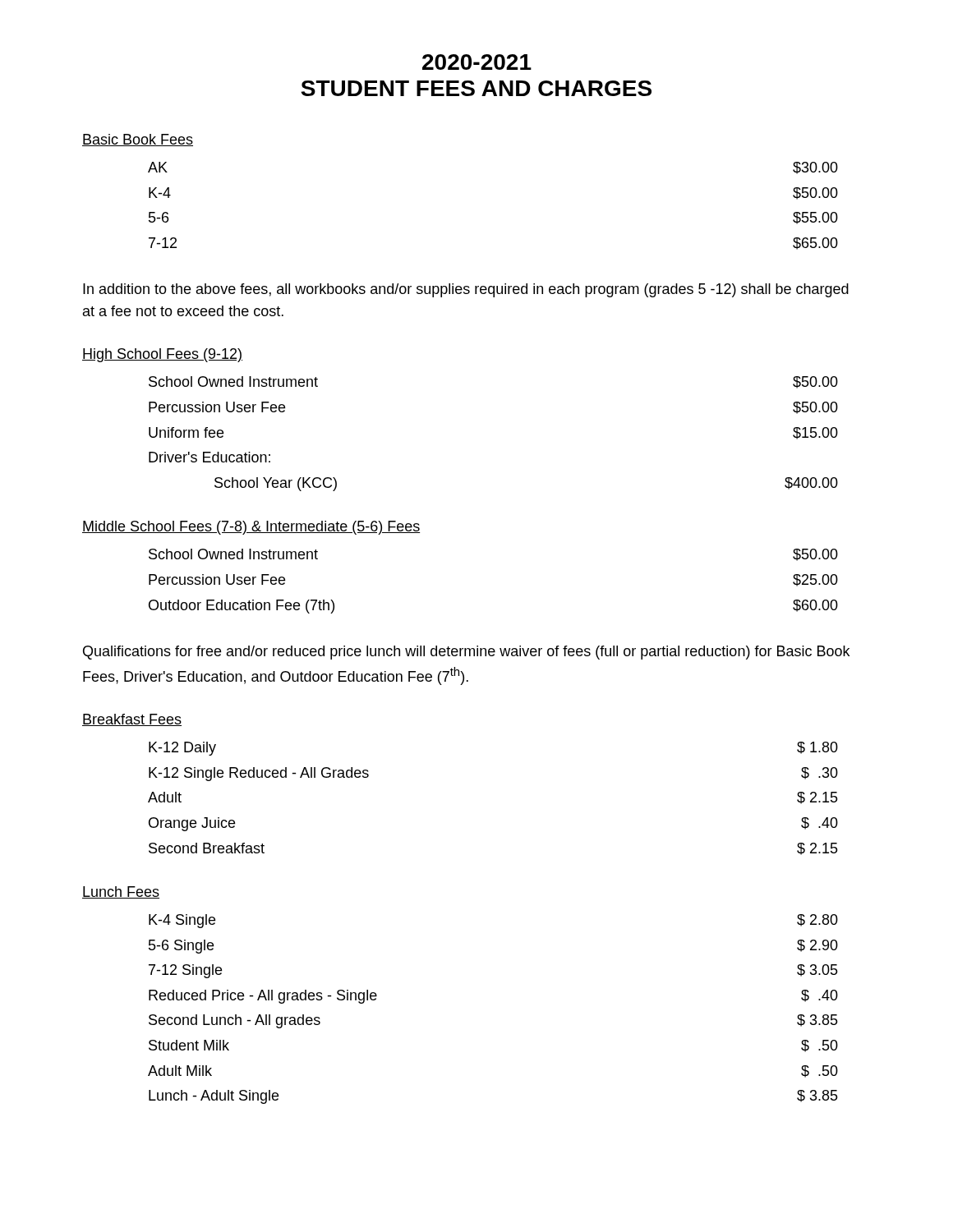This screenshot has width=953, height=1232.
Task: Locate the table with the text "AK $30.00 K-4 $50.00 5-6"
Action: [x=476, y=205]
